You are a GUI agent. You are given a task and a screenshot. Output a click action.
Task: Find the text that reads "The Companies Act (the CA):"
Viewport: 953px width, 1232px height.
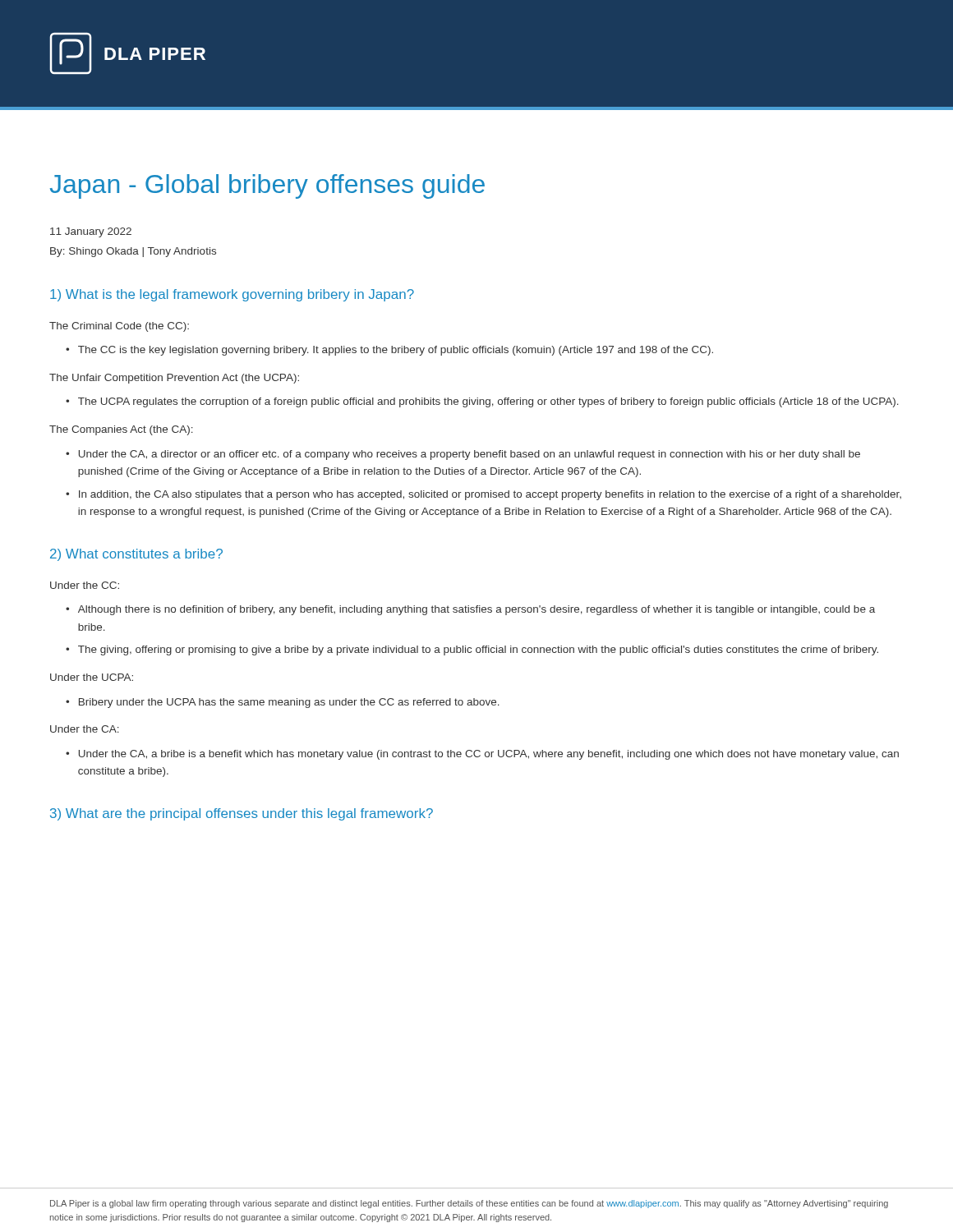pos(121,430)
